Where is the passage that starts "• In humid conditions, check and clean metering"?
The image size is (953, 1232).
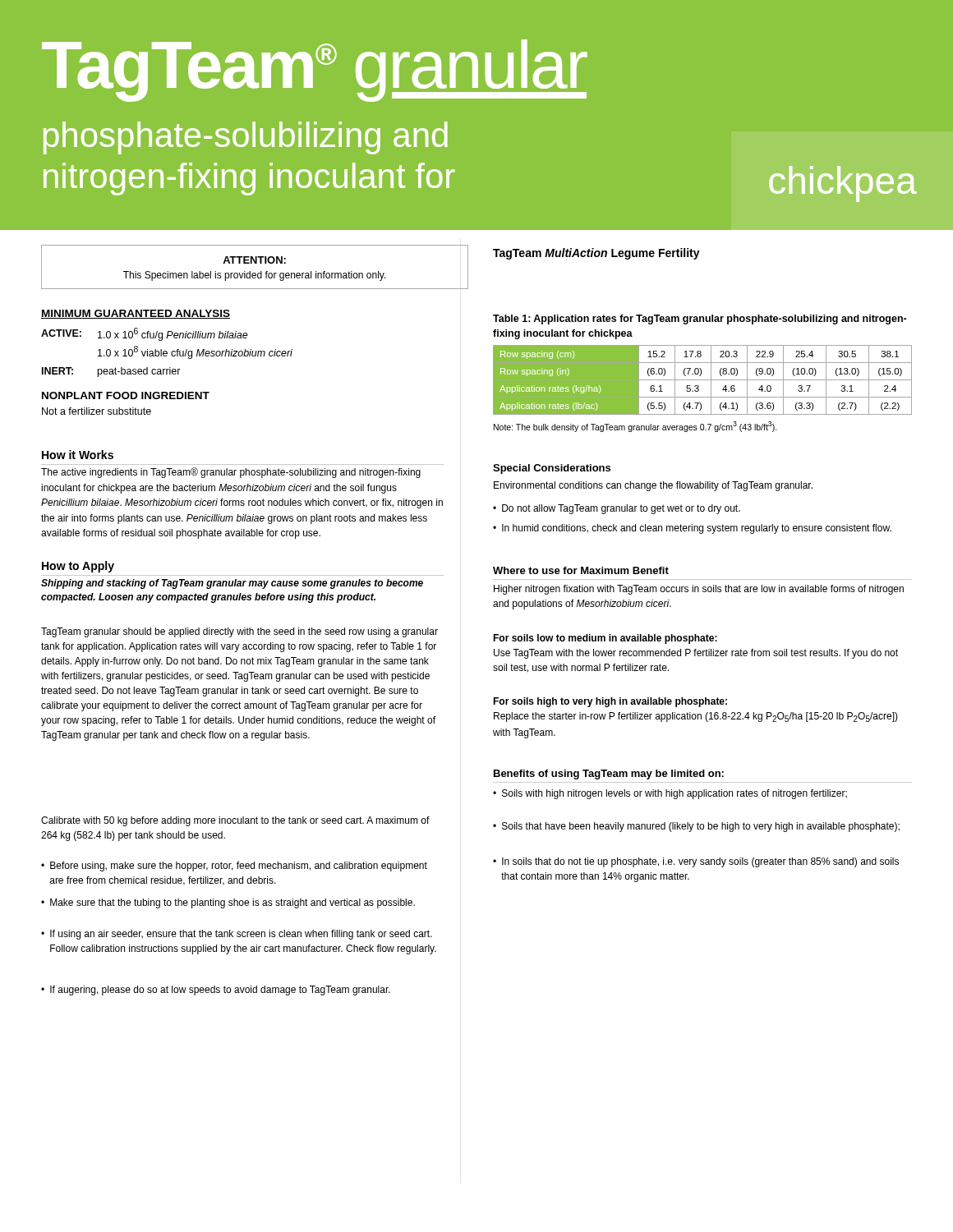coord(692,528)
